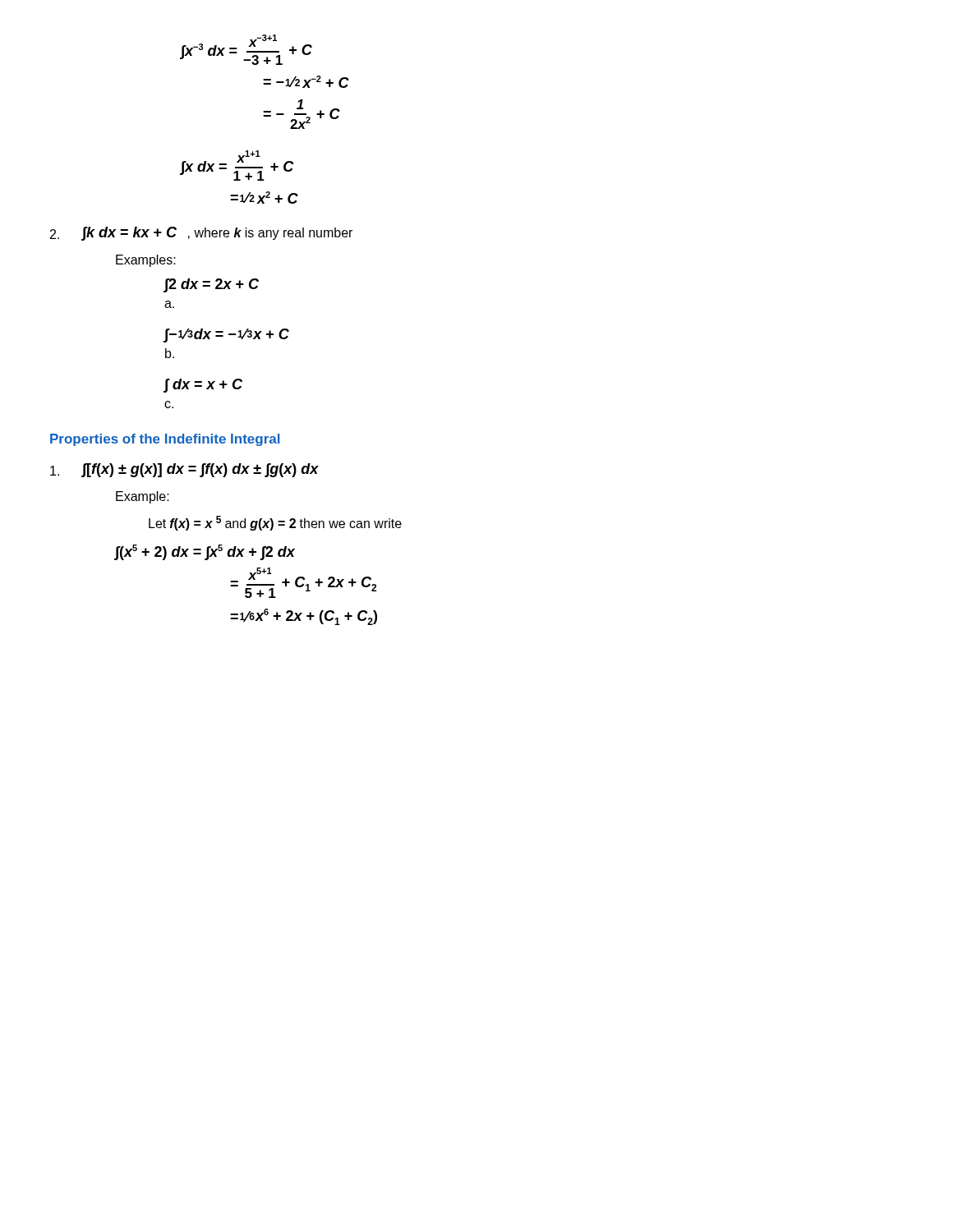953x1232 pixels.
Task: Find the formula that reads "∫x dx = x1+1 1 + 1"
Action: pos(237,165)
